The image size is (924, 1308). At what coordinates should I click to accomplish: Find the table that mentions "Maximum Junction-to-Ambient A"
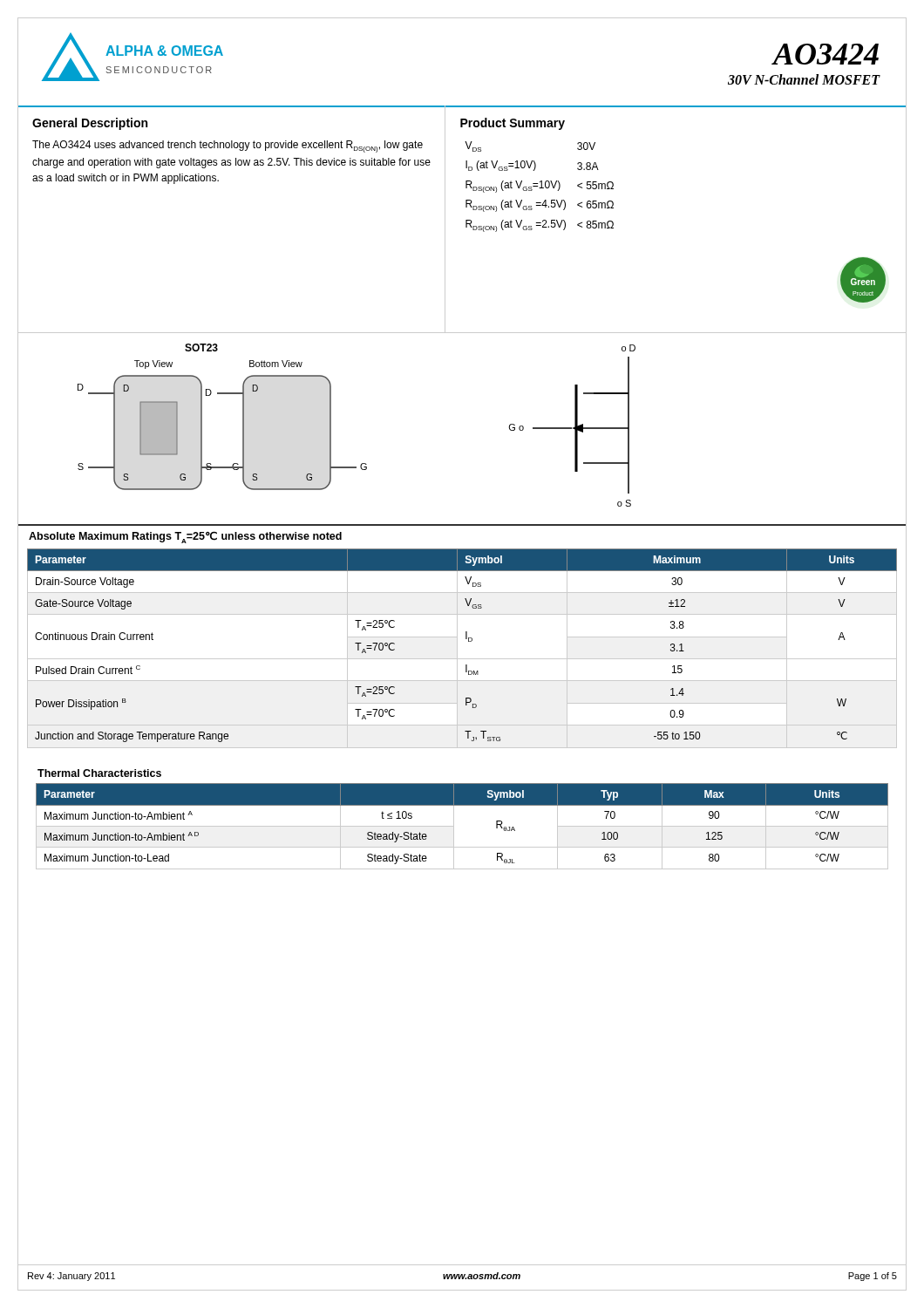coord(462,826)
